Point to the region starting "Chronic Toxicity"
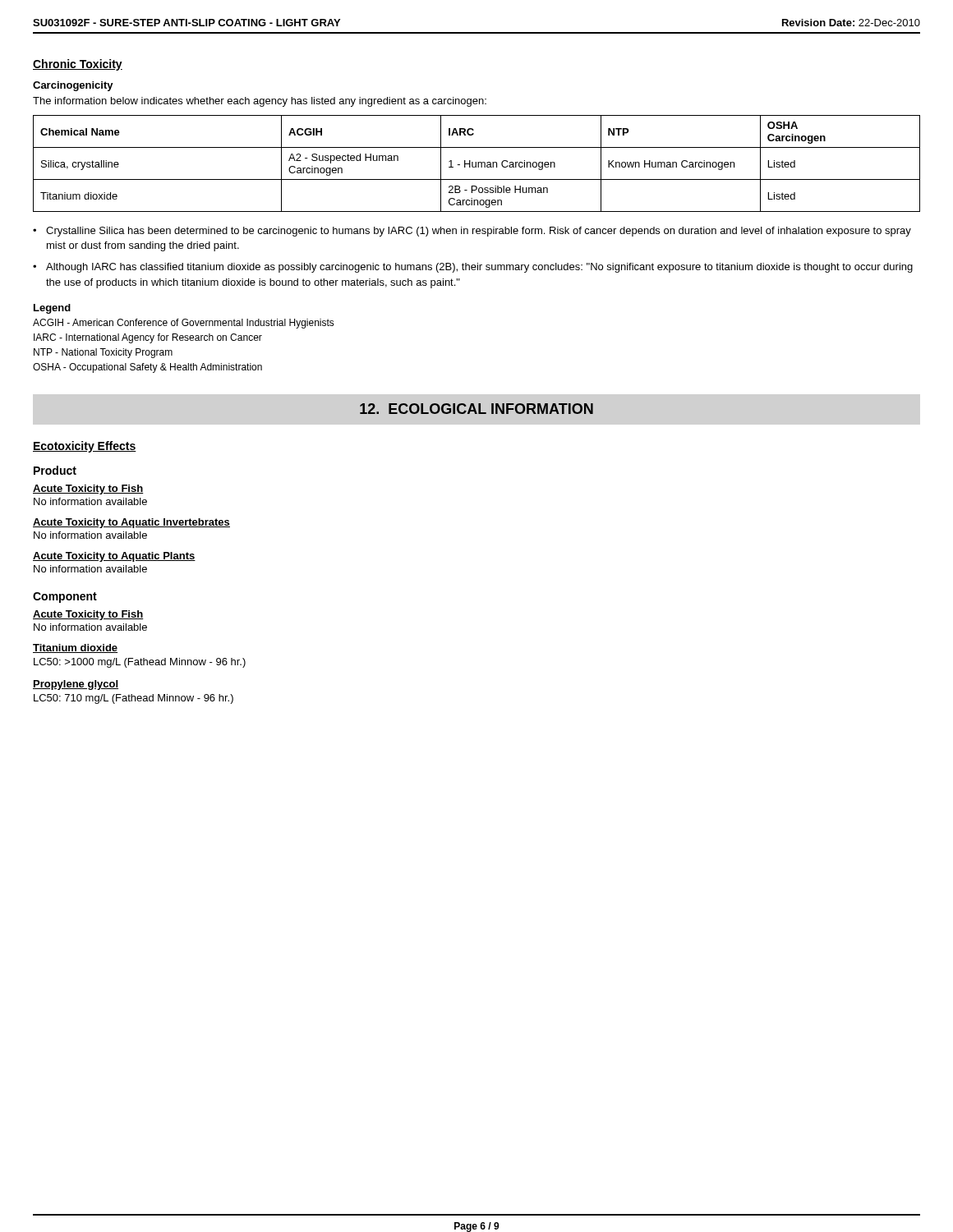This screenshot has width=953, height=1232. [x=78, y=64]
